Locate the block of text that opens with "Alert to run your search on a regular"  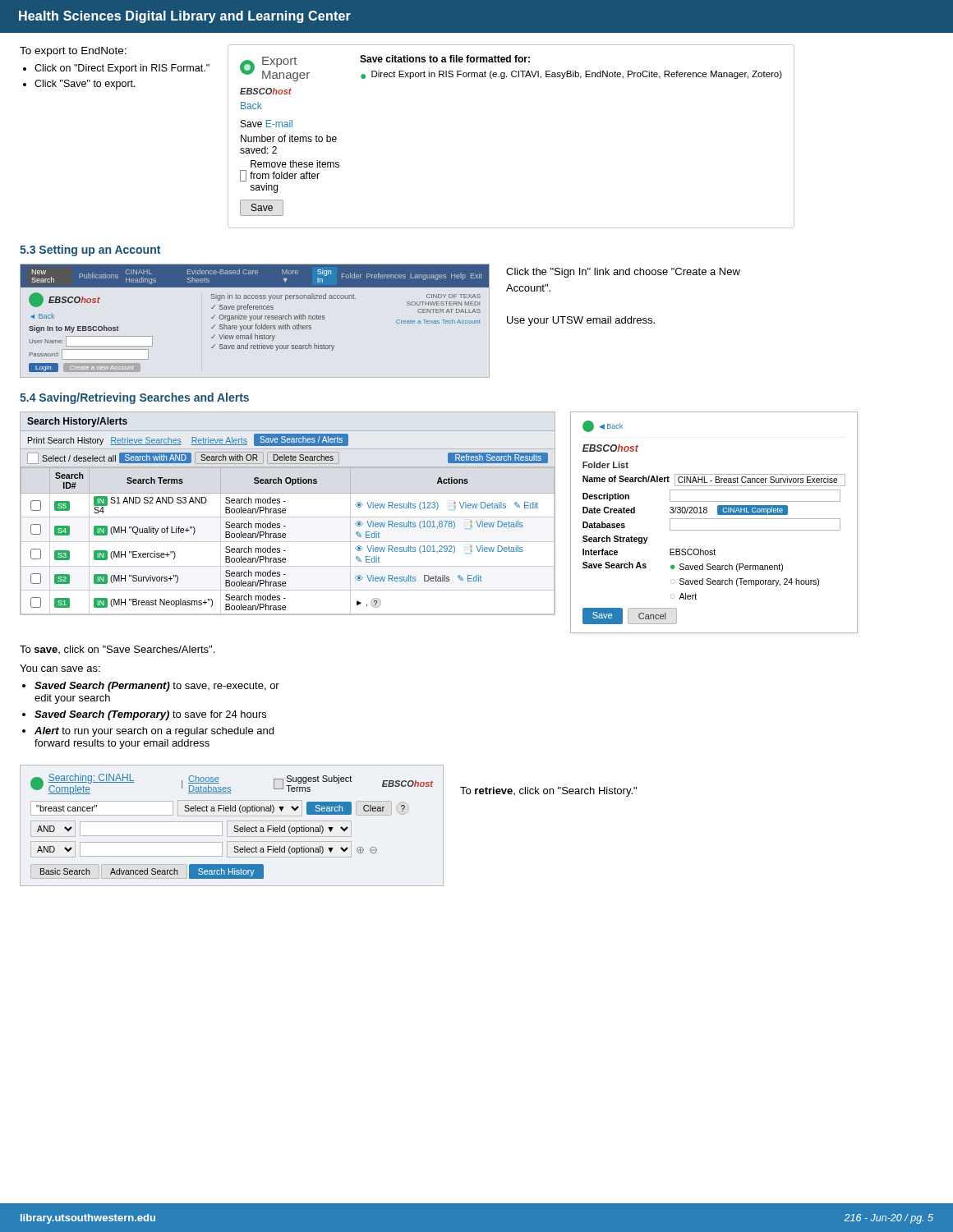(154, 737)
